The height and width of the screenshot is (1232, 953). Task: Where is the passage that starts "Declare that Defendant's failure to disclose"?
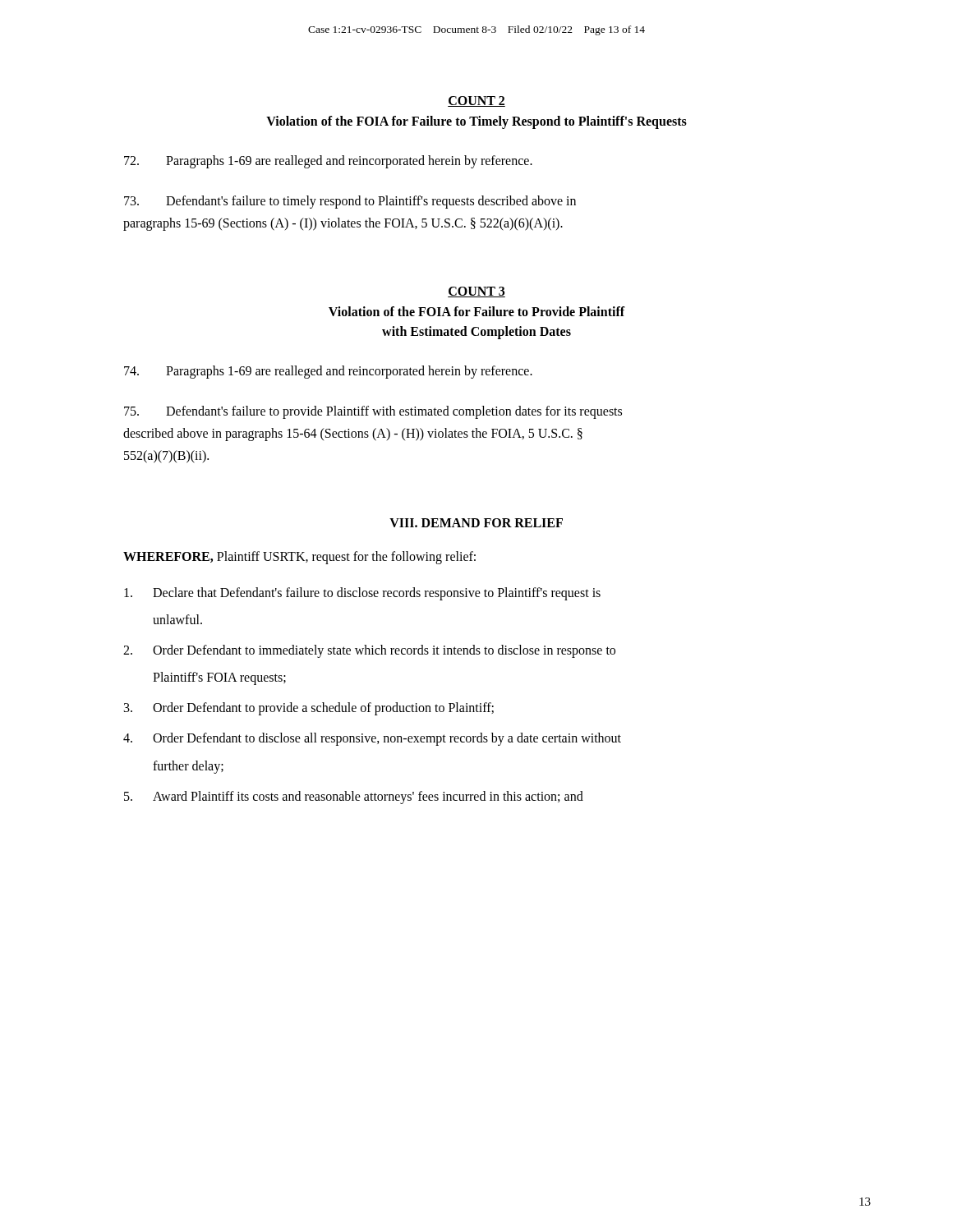476,606
